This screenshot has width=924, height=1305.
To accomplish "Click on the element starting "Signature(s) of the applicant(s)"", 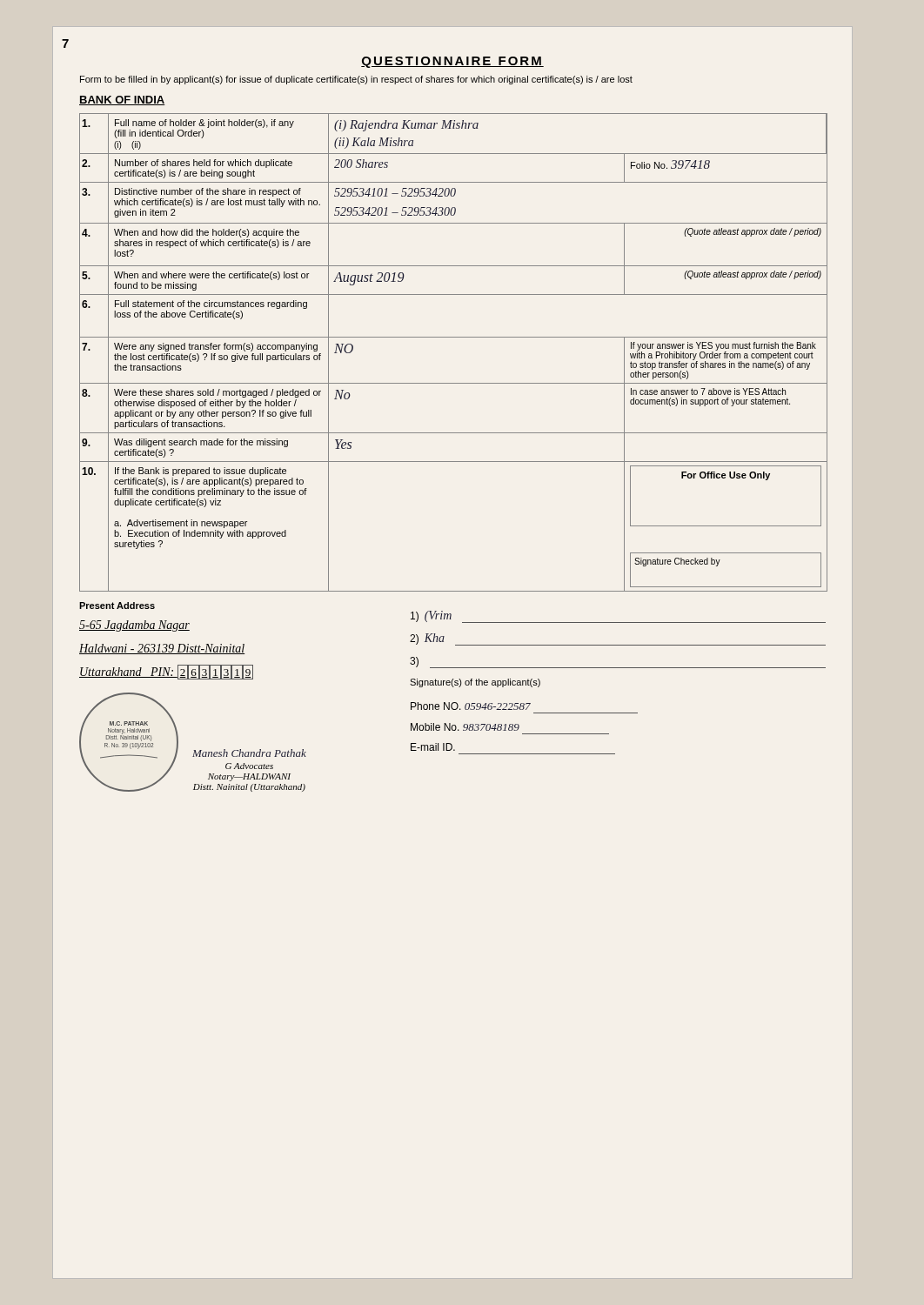I will pyautogui.click(x=475, y=682).
